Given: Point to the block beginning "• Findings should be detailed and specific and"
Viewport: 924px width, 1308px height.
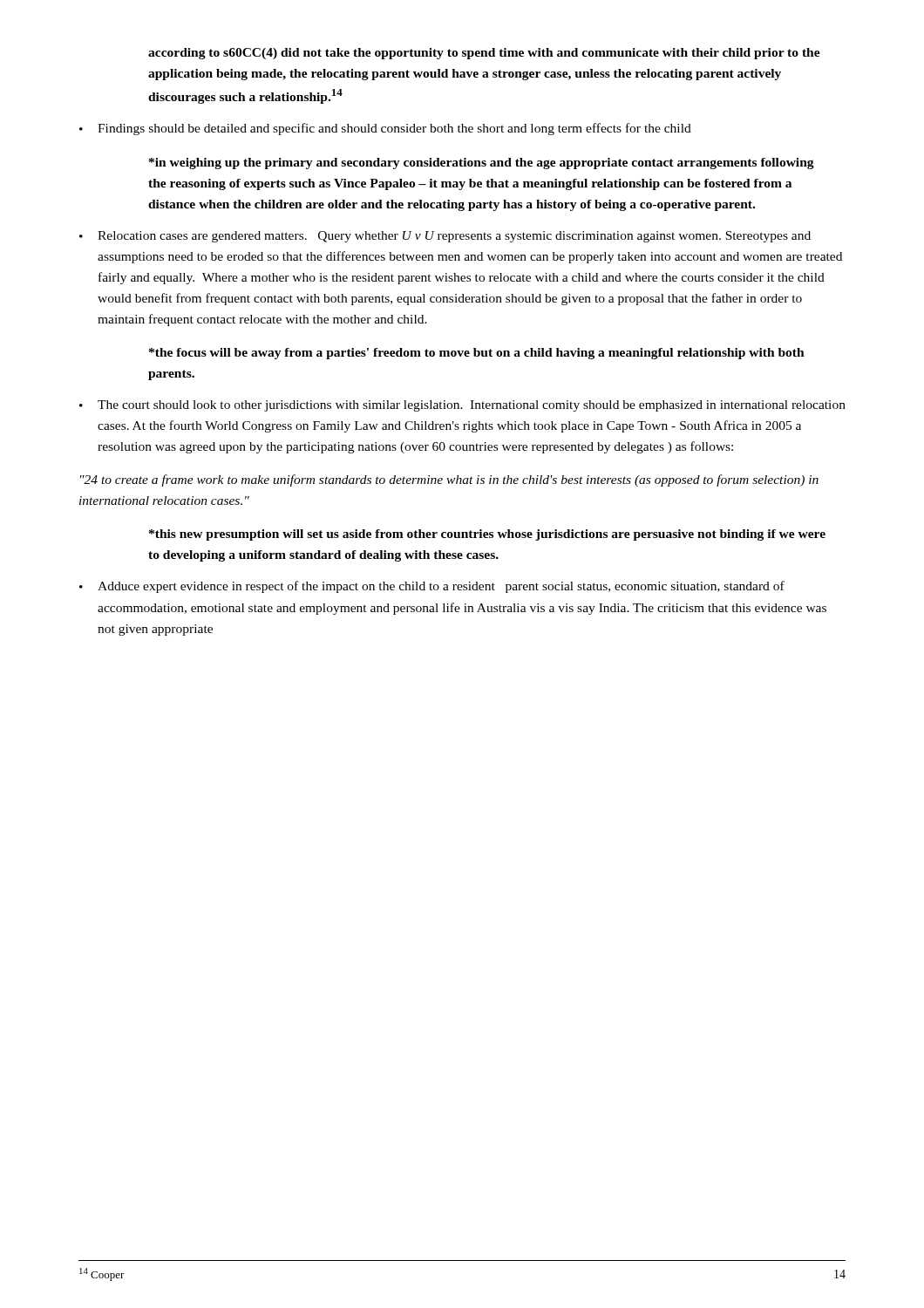Looking at the screenshot, I should [x=462, y=129].
